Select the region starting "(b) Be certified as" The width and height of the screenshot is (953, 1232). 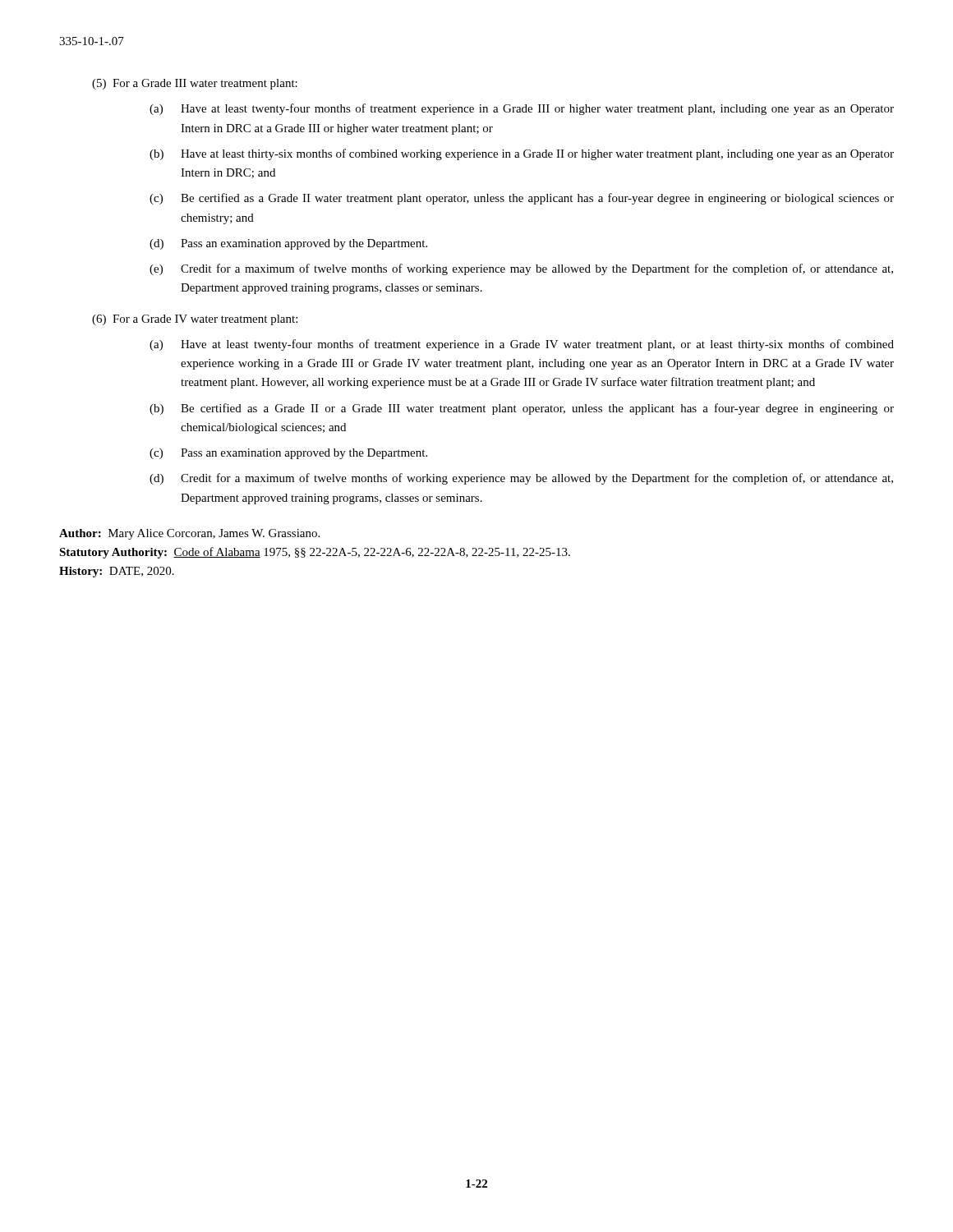(x=476, y=418)
